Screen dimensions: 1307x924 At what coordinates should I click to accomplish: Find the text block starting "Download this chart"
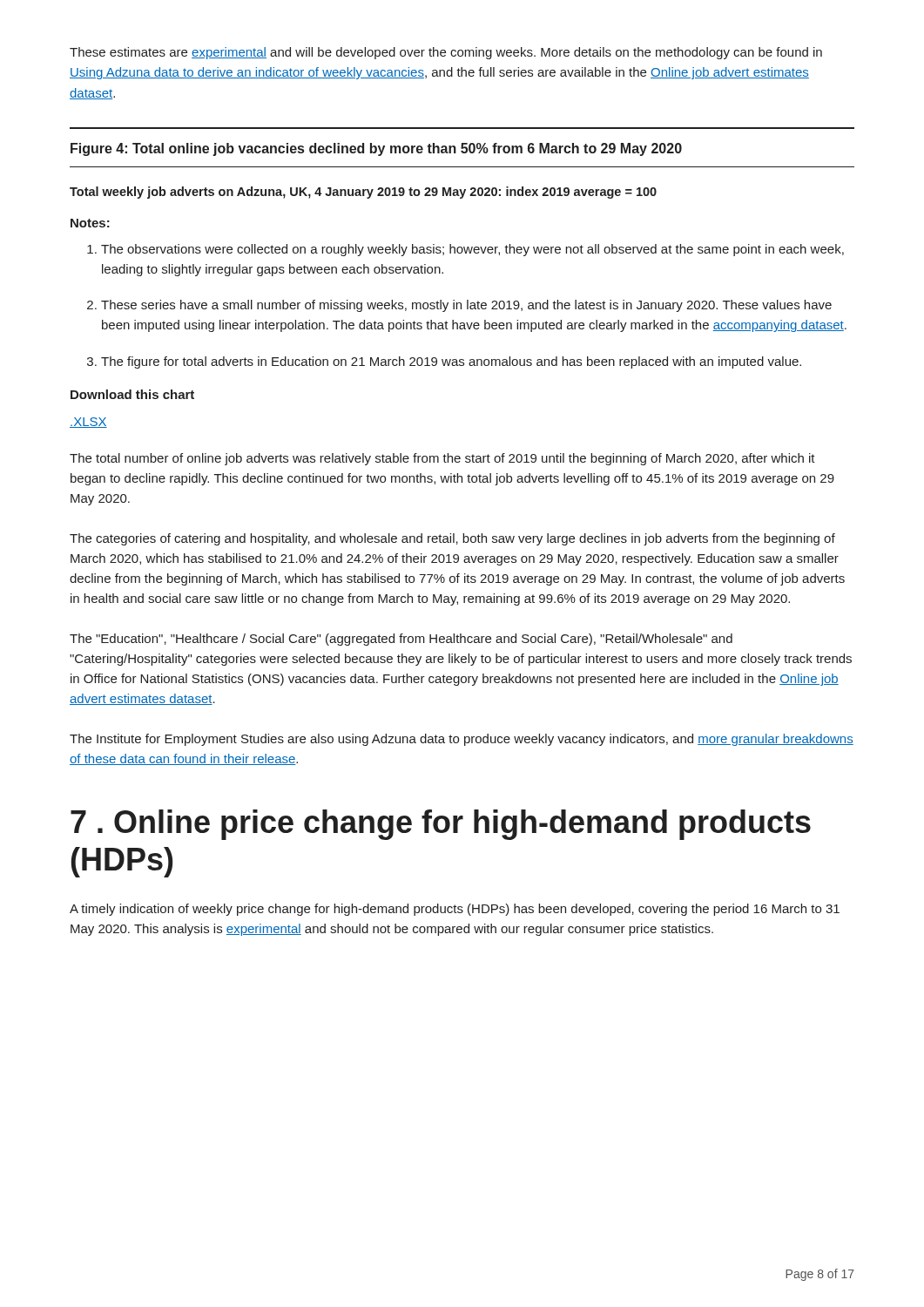point(132,394)
